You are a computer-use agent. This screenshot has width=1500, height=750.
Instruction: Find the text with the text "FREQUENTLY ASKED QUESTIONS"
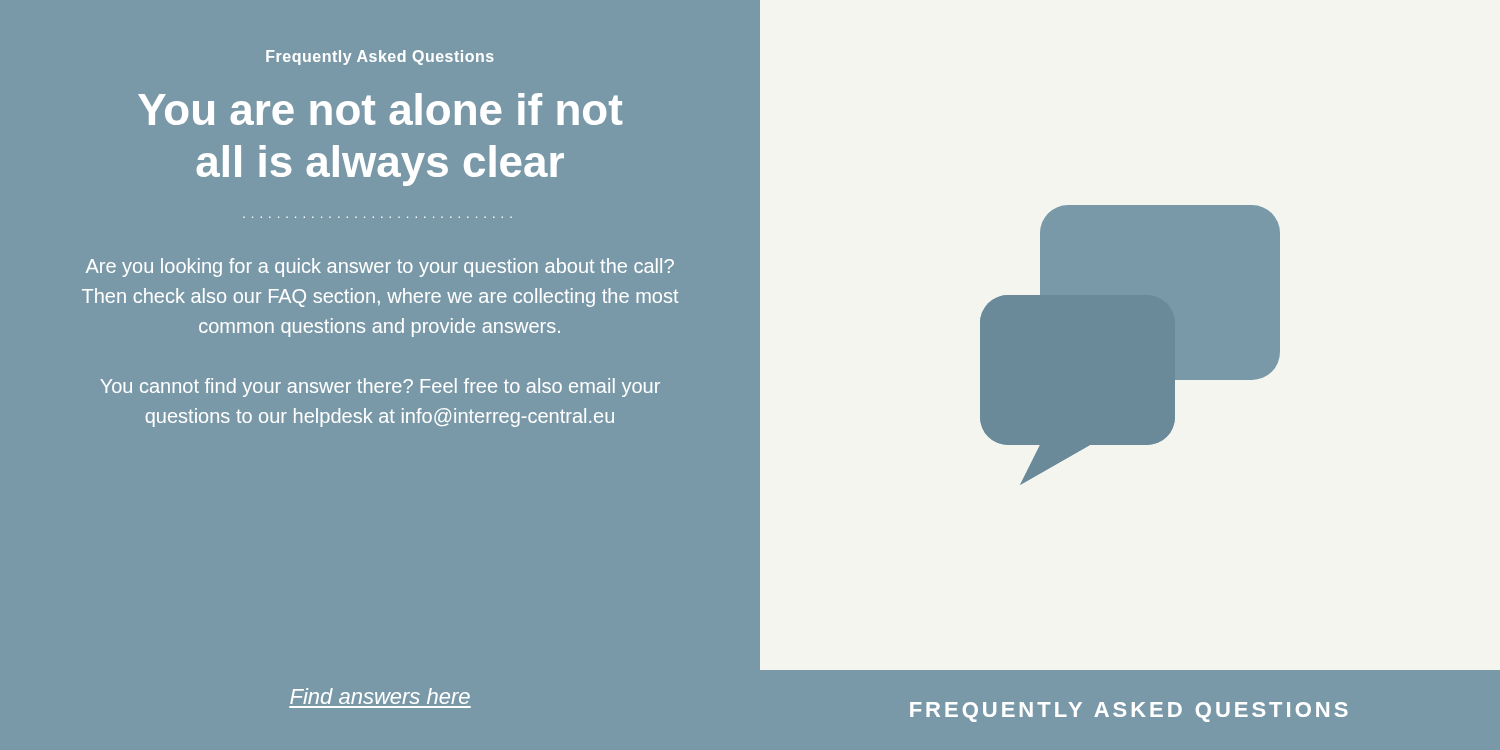[x=1130, y=710]
